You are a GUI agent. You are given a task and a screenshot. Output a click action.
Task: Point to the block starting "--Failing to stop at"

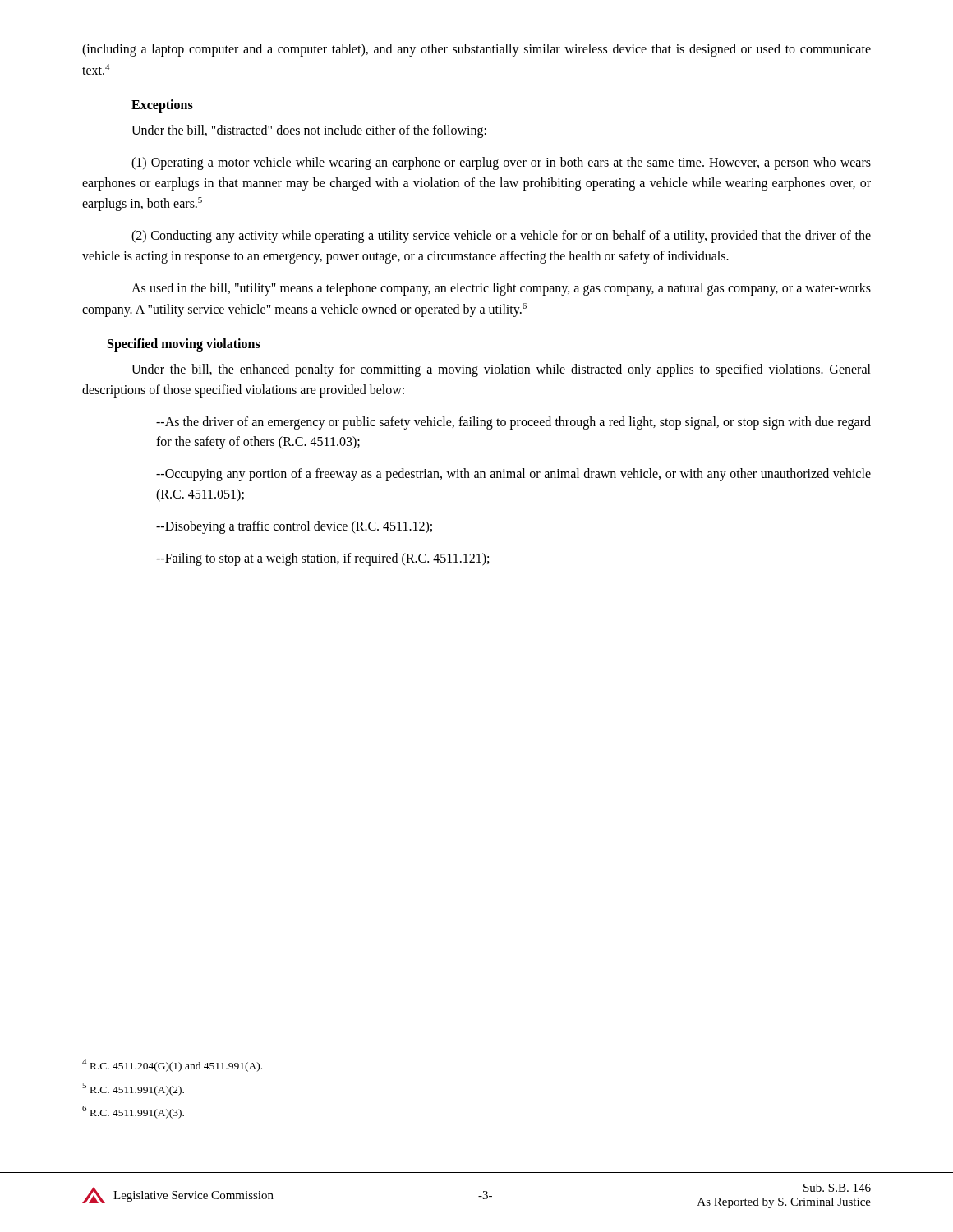pos(323,558)
